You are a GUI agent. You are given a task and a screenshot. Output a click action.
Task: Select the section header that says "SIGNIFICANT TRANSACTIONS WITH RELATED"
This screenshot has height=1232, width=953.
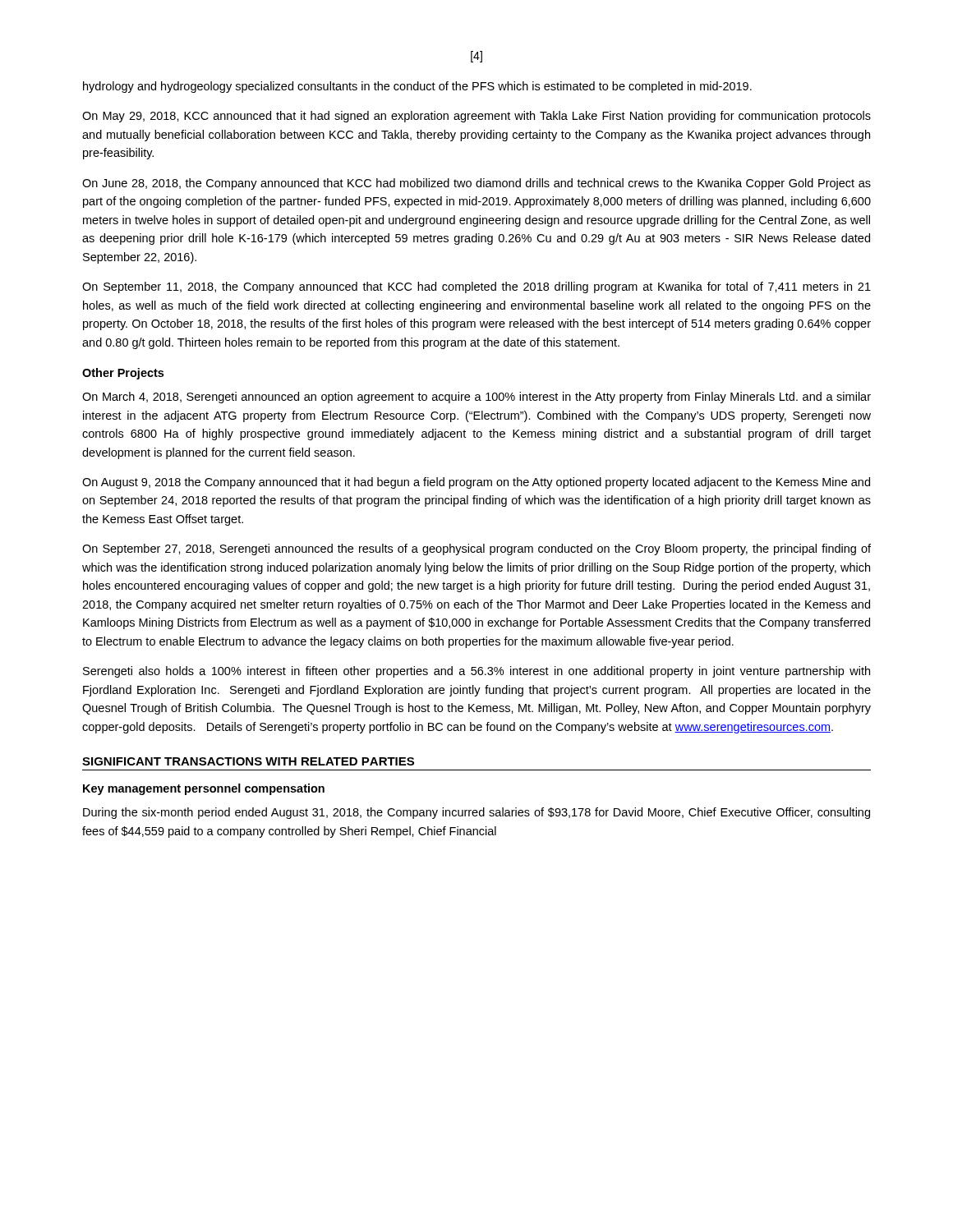click(x=248, y=761)
